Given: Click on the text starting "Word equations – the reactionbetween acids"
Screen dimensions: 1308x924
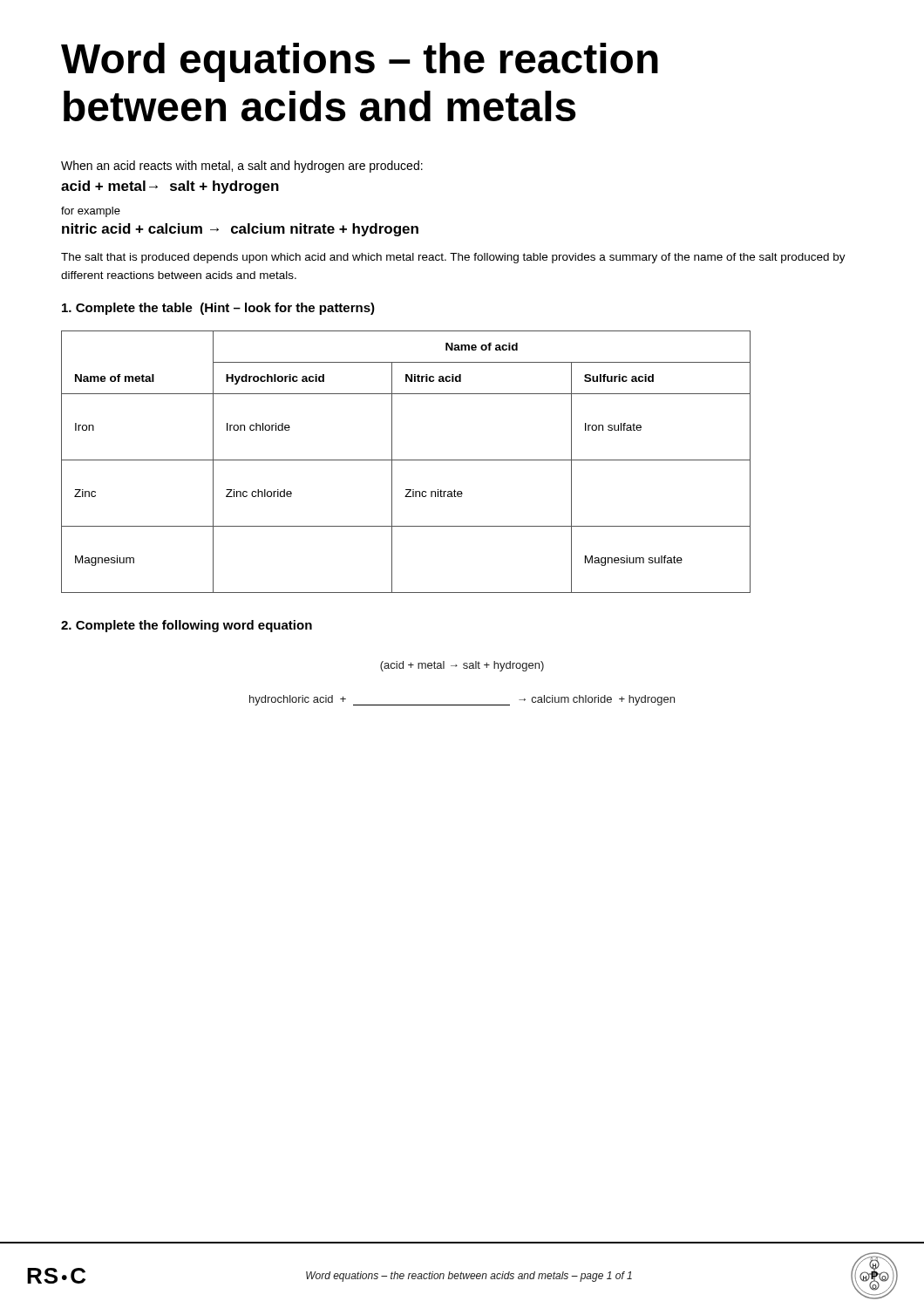Looking at the screenshot, I should 462,83.
